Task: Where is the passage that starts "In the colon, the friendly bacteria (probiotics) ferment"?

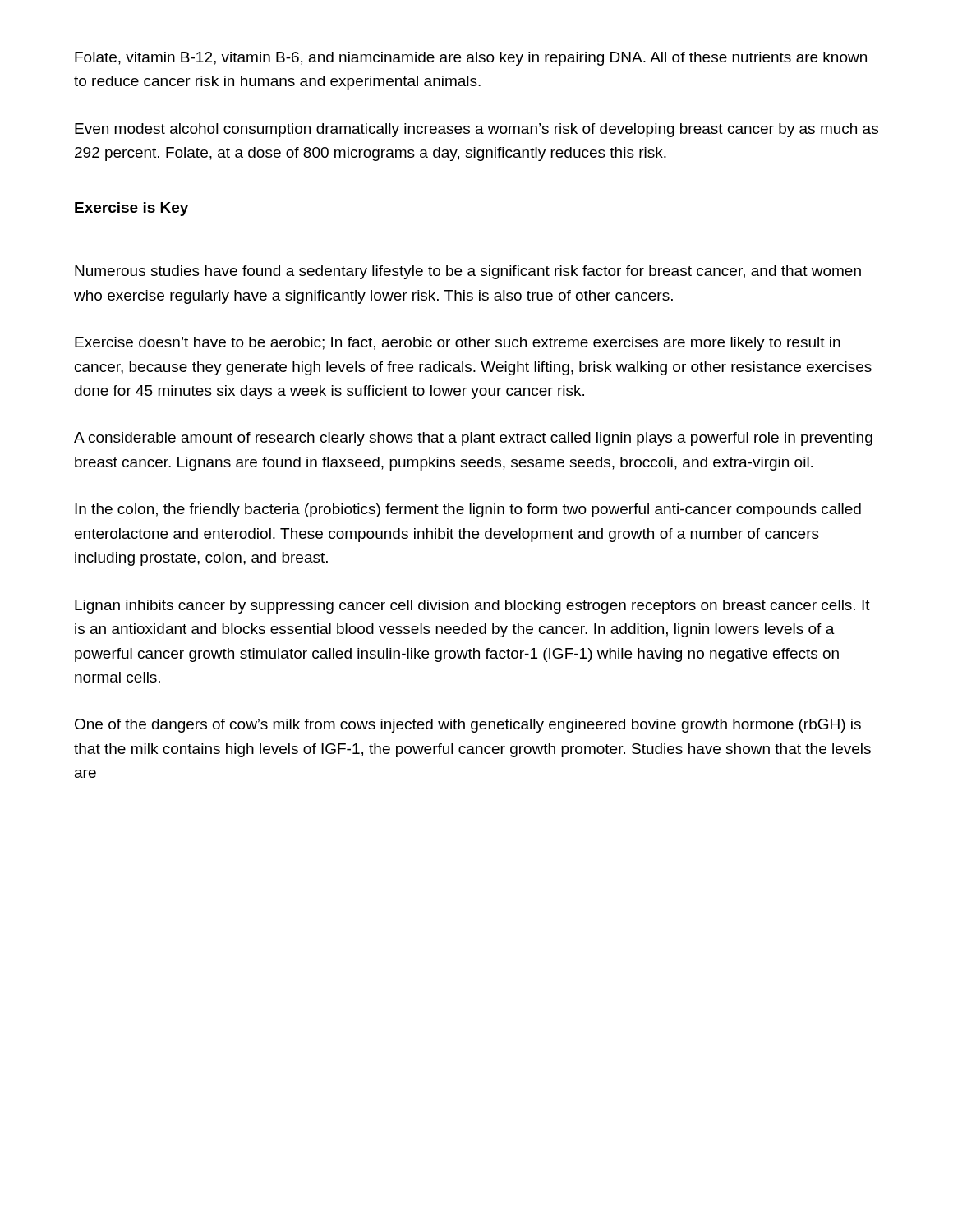Action: point(468,533)
